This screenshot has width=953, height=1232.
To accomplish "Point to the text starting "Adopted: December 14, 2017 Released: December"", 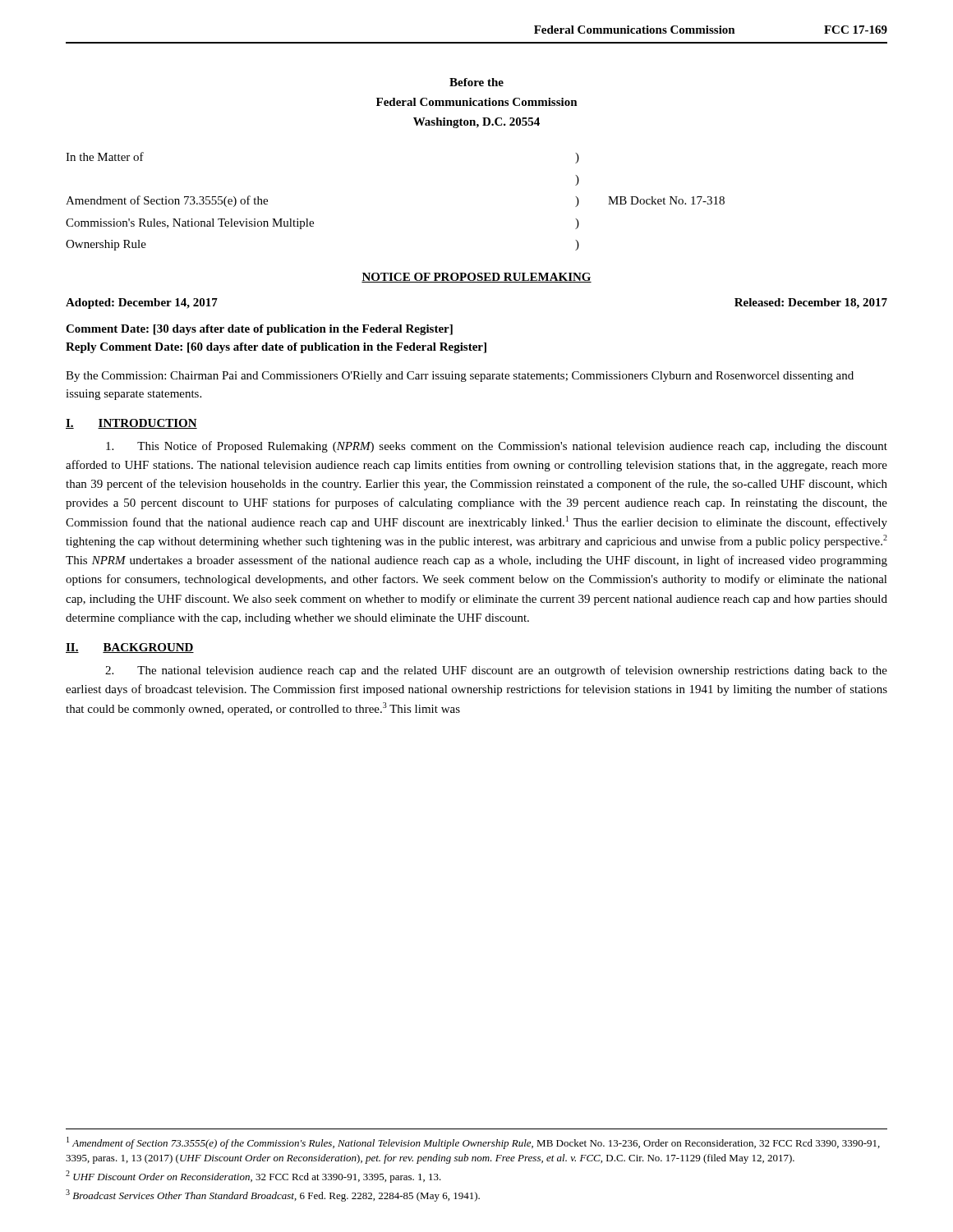I will click(143, 303).
